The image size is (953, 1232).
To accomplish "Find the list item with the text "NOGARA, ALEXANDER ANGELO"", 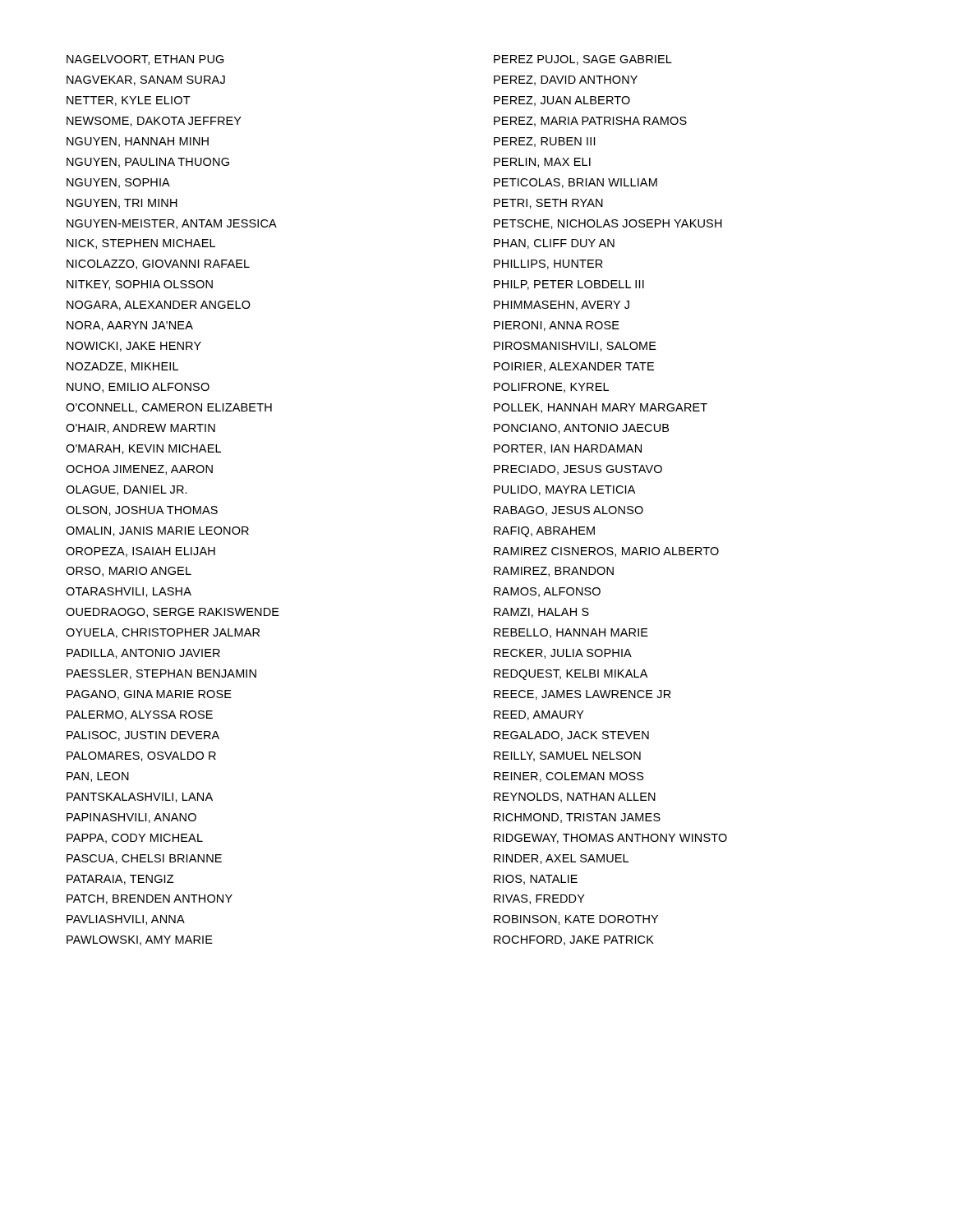I will click(x=158, y=305).
